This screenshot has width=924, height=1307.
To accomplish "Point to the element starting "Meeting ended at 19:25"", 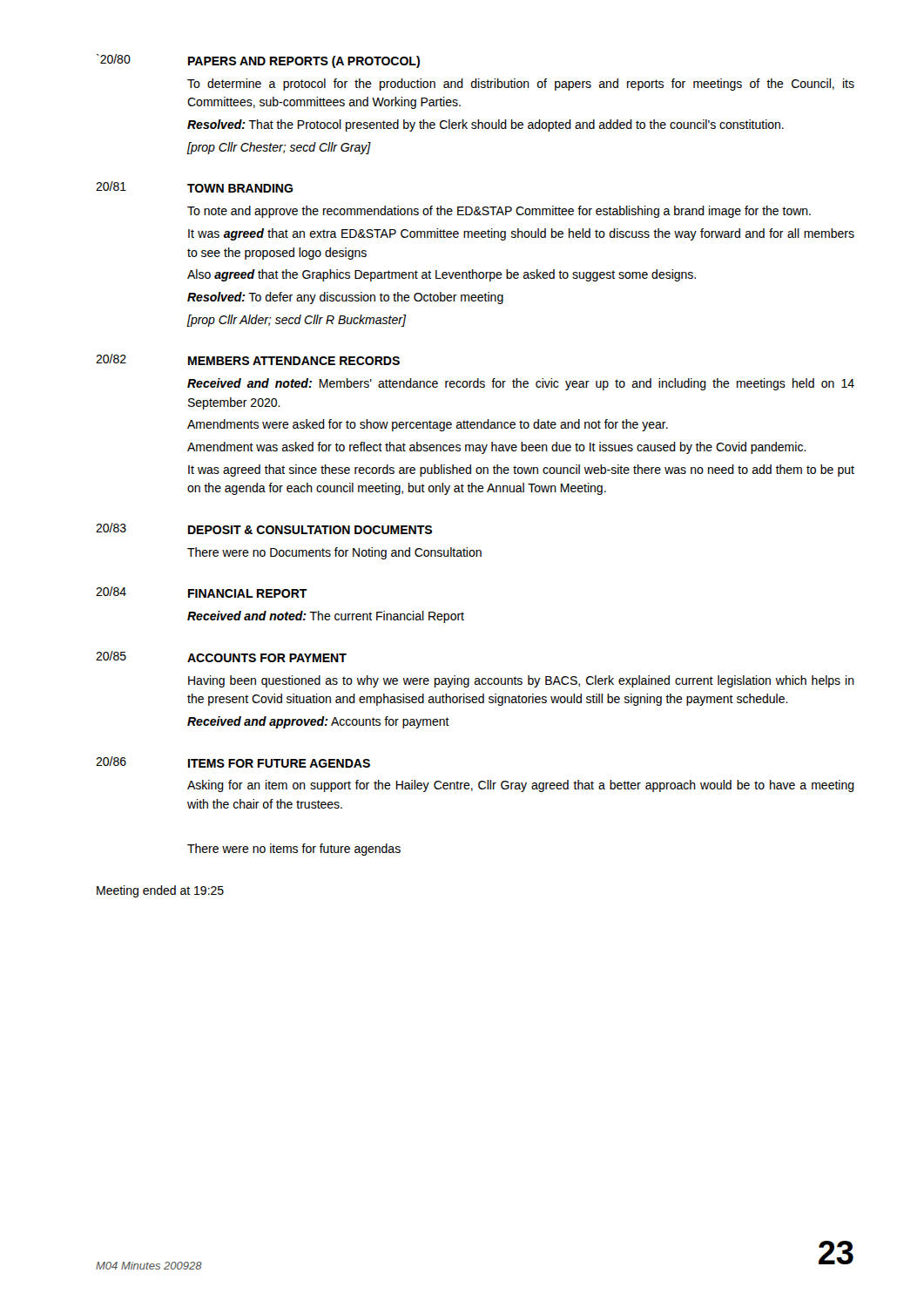I will tap(160, 891).
